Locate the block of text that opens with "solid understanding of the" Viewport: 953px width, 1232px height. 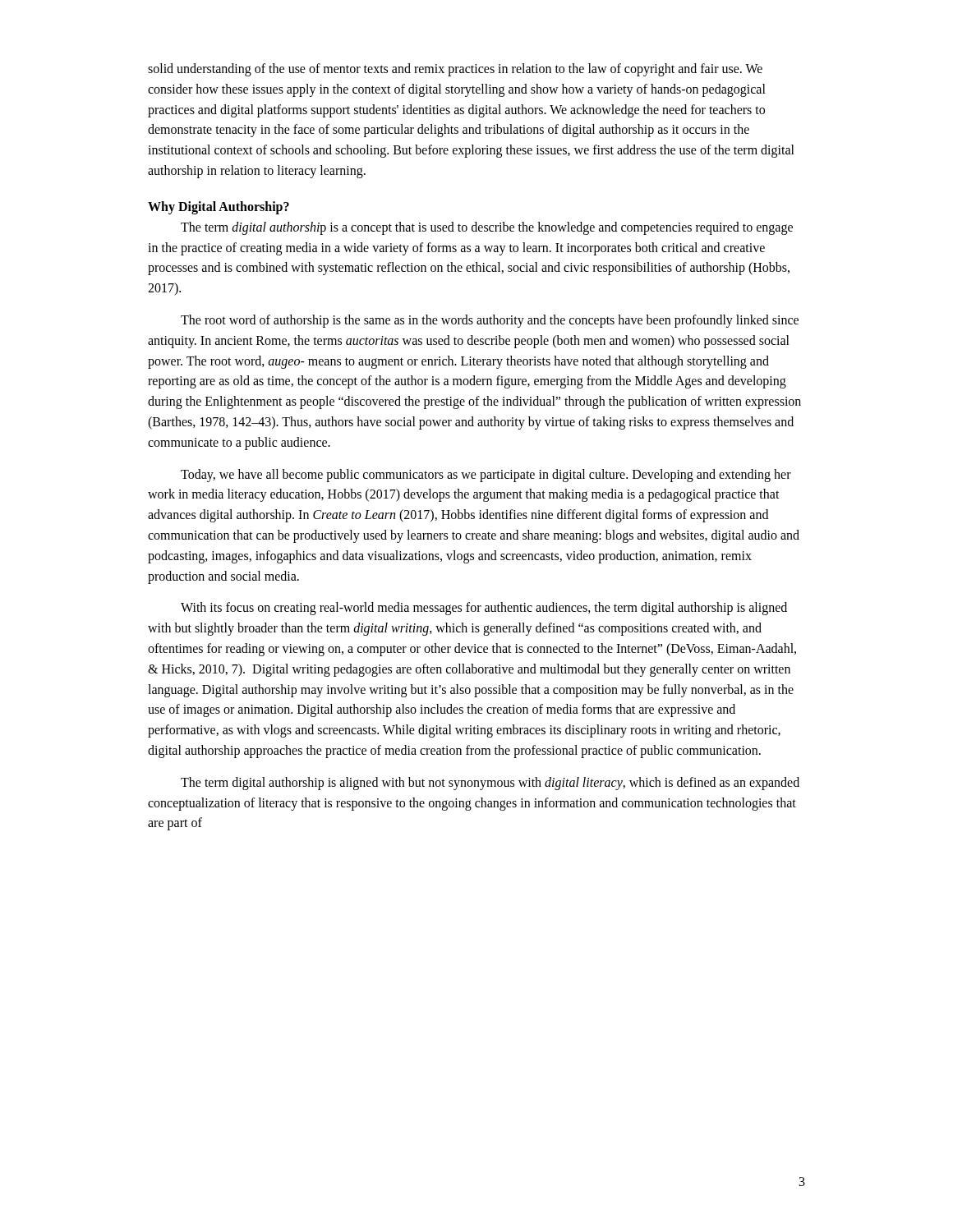476,120
